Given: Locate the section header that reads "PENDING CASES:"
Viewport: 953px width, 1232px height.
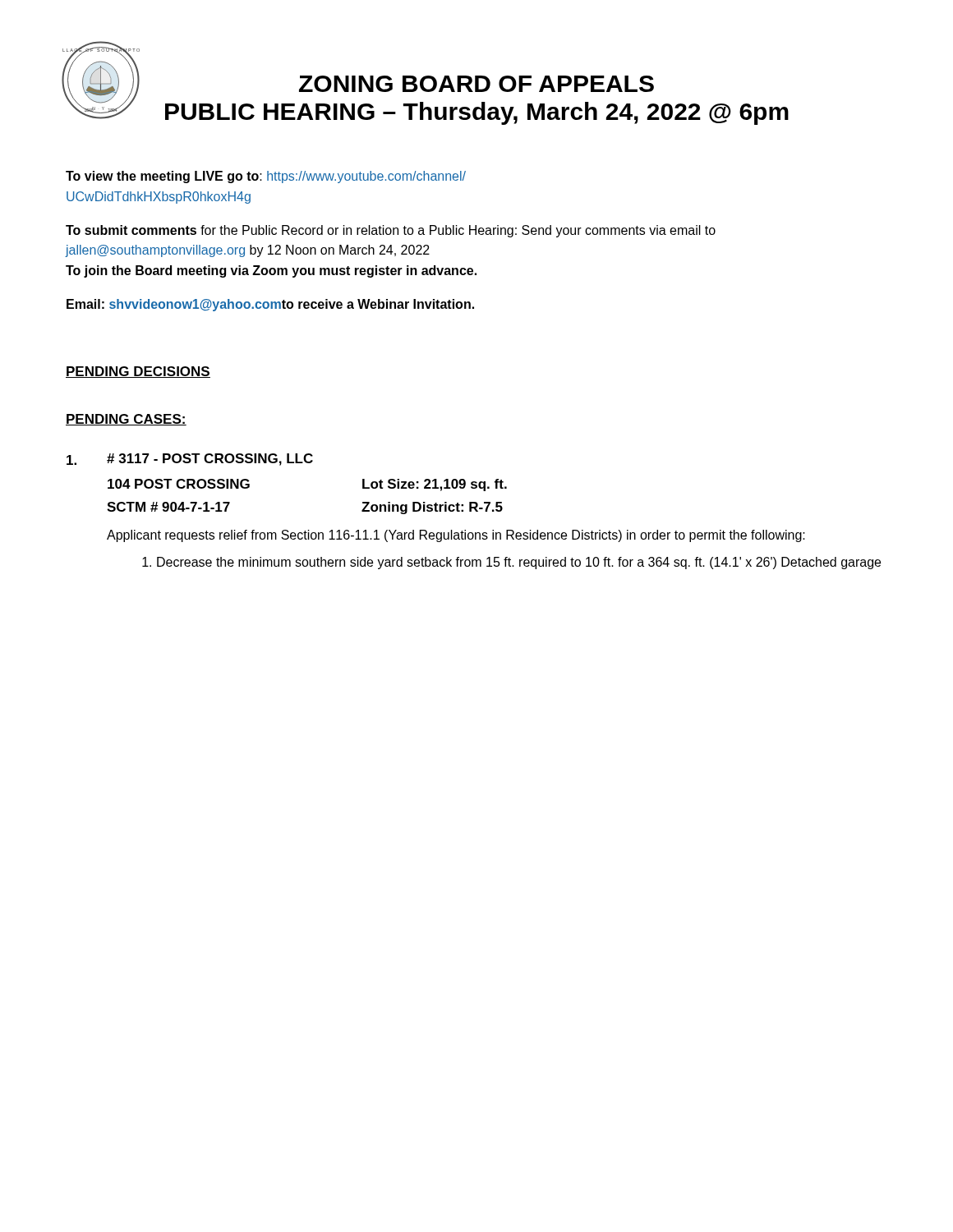Looking at the screenshot, I should 126,419.
